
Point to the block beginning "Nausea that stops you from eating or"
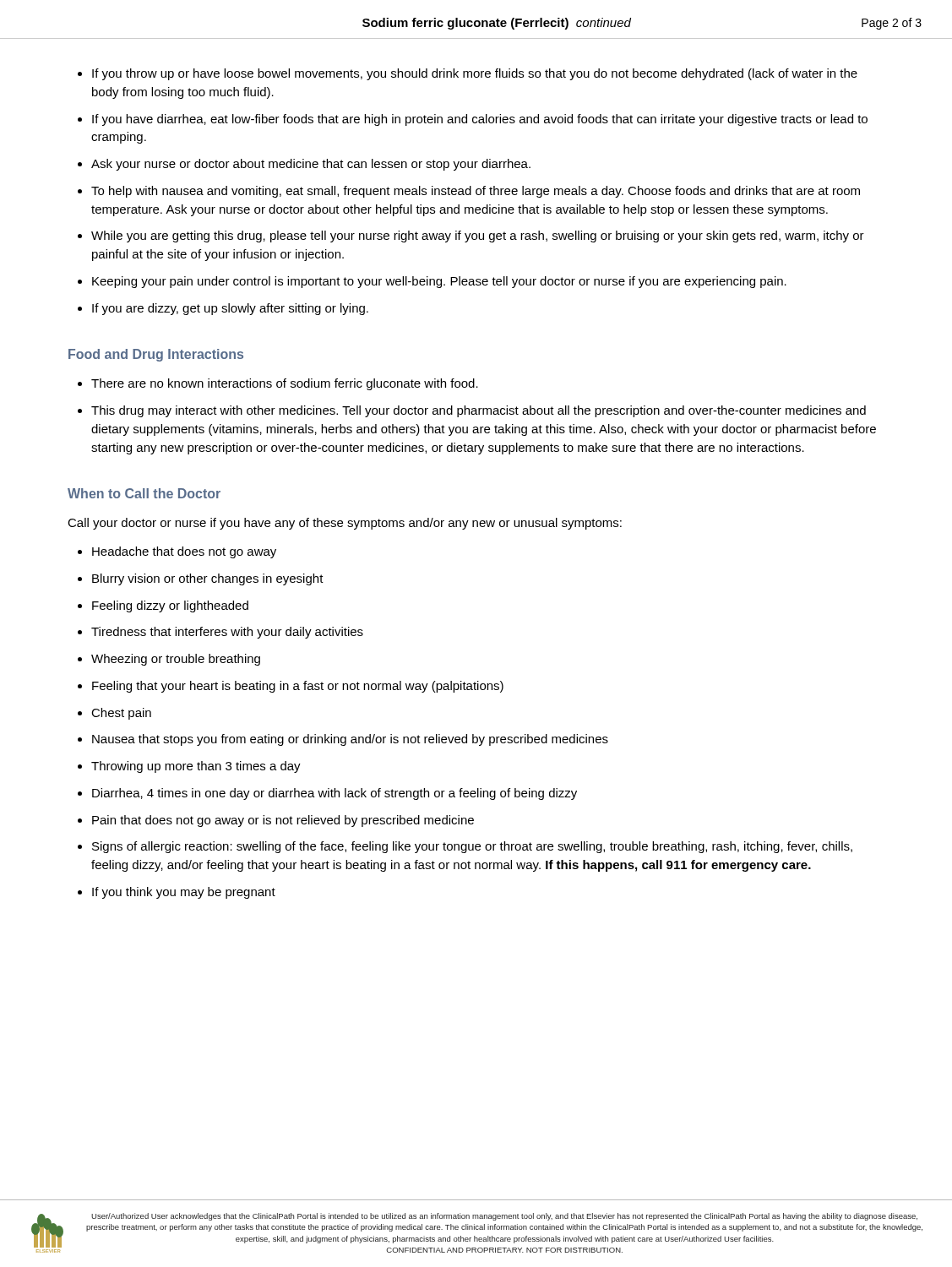click(350, 739)
